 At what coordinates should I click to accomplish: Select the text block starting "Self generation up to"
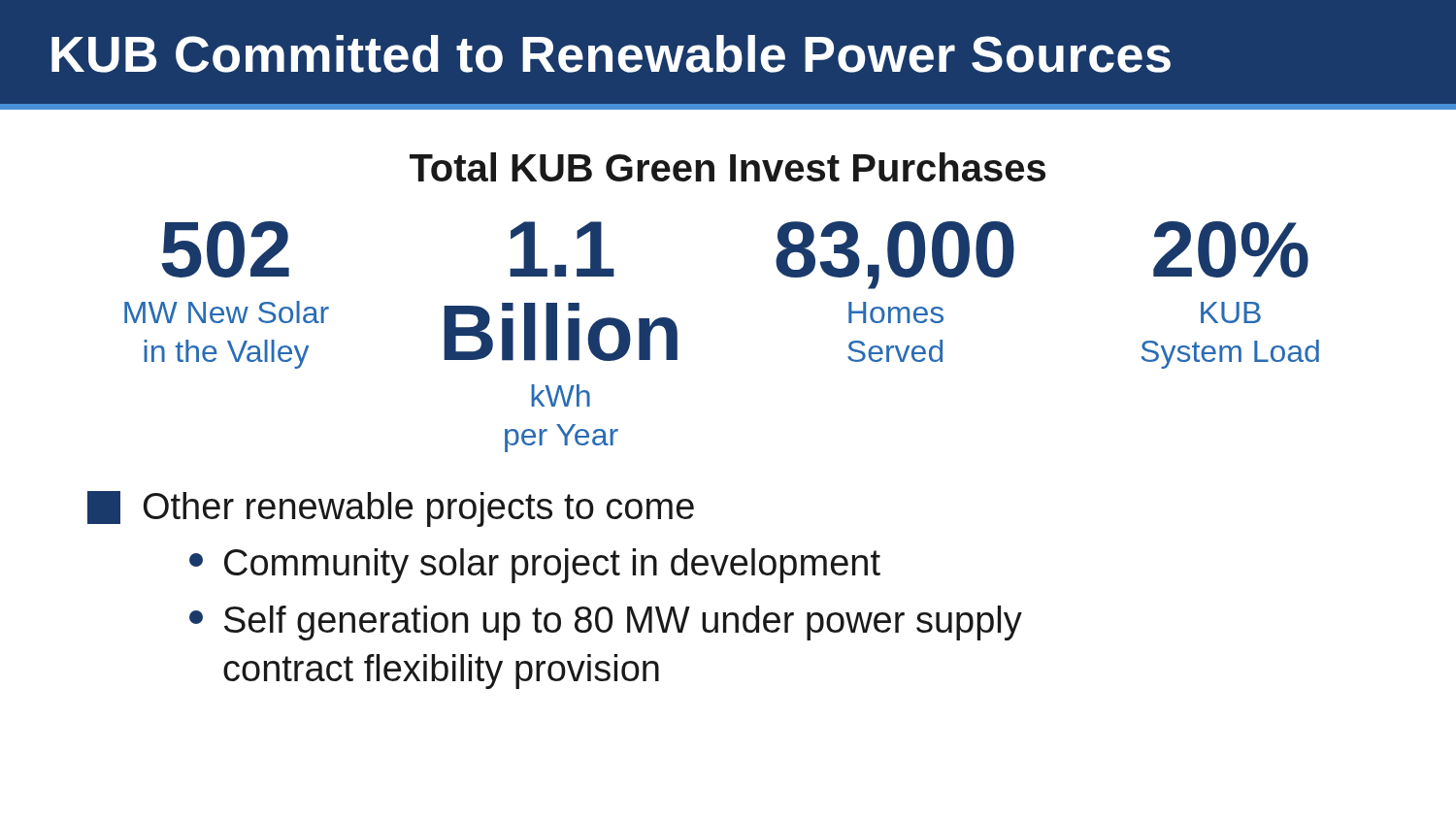[606, 645]
